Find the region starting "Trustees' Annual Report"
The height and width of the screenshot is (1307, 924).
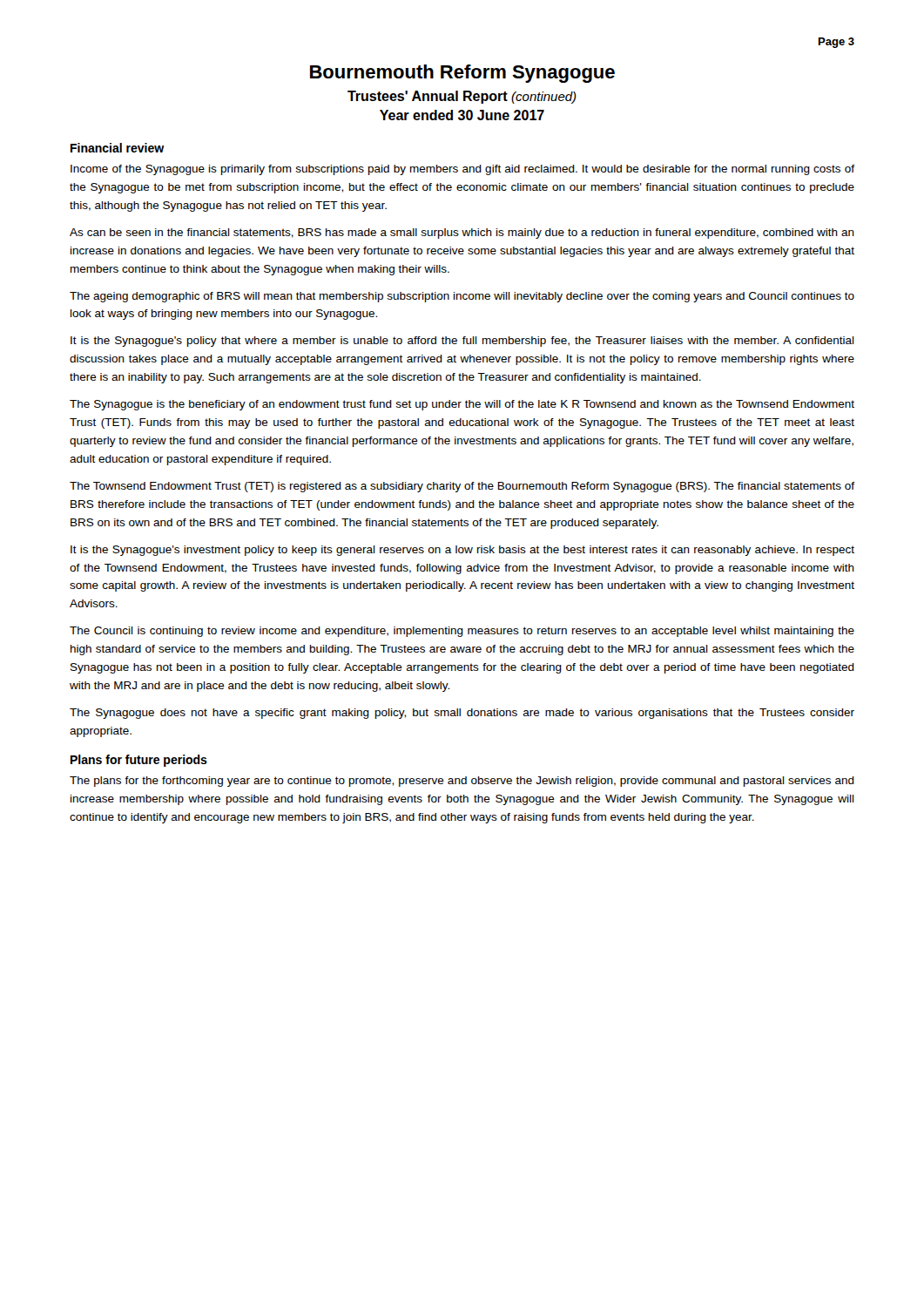462,96
